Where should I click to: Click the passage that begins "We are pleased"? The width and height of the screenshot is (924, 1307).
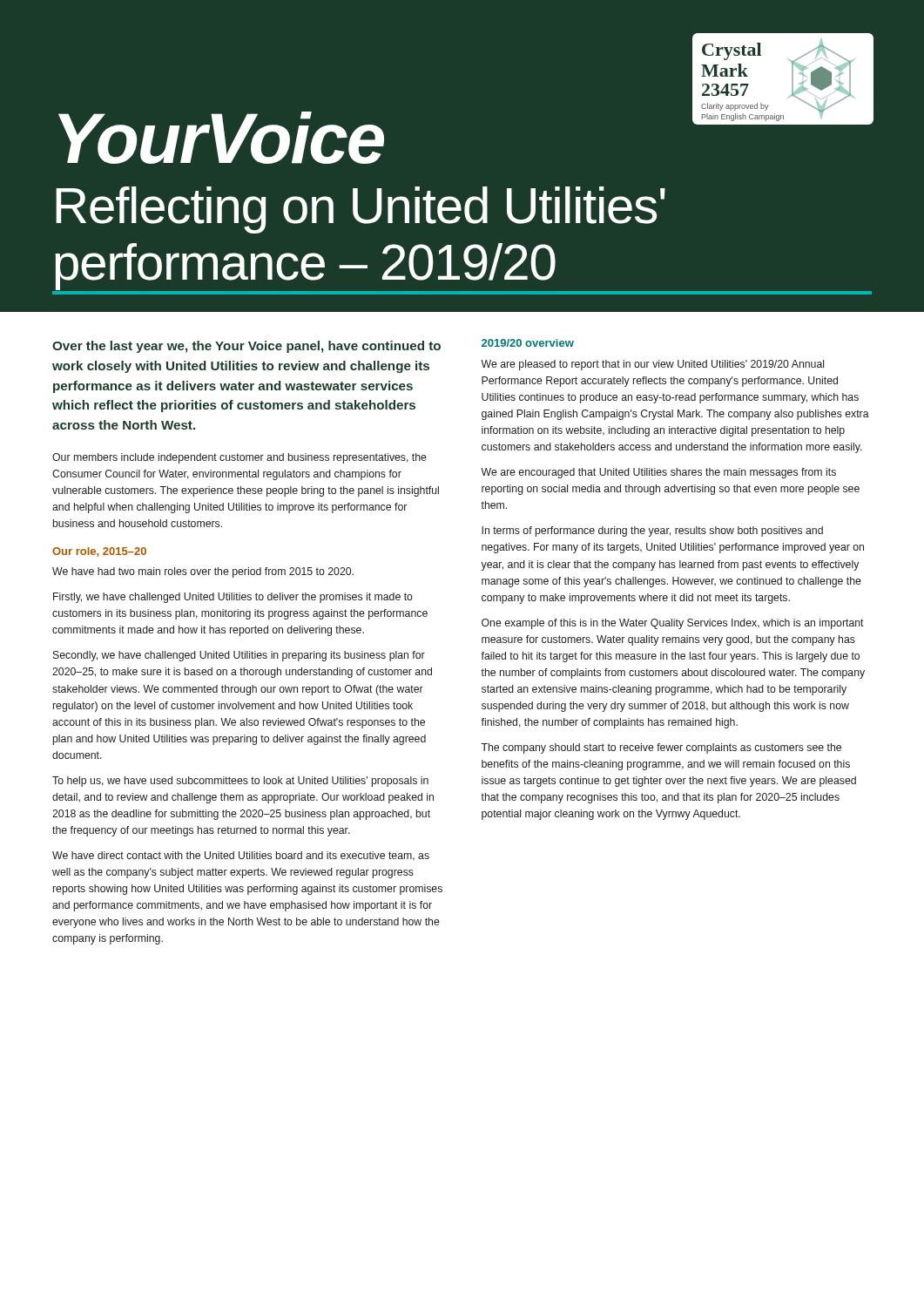(675, 406)
